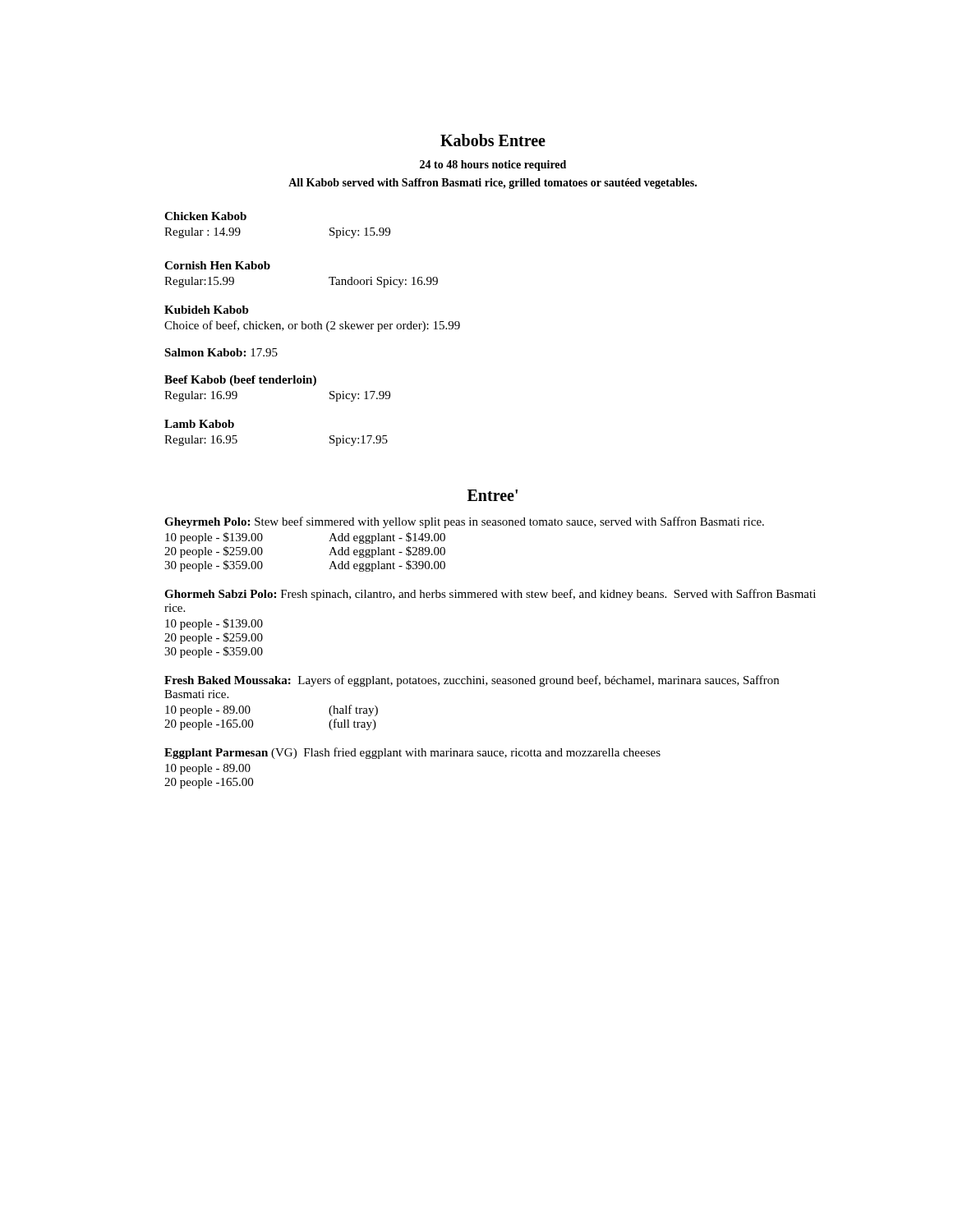The height and width of the screenshot is (1232, 953).
Task: Point to "Kabobs Entree"
Action: pyautogui.click(x=493, y=140)
